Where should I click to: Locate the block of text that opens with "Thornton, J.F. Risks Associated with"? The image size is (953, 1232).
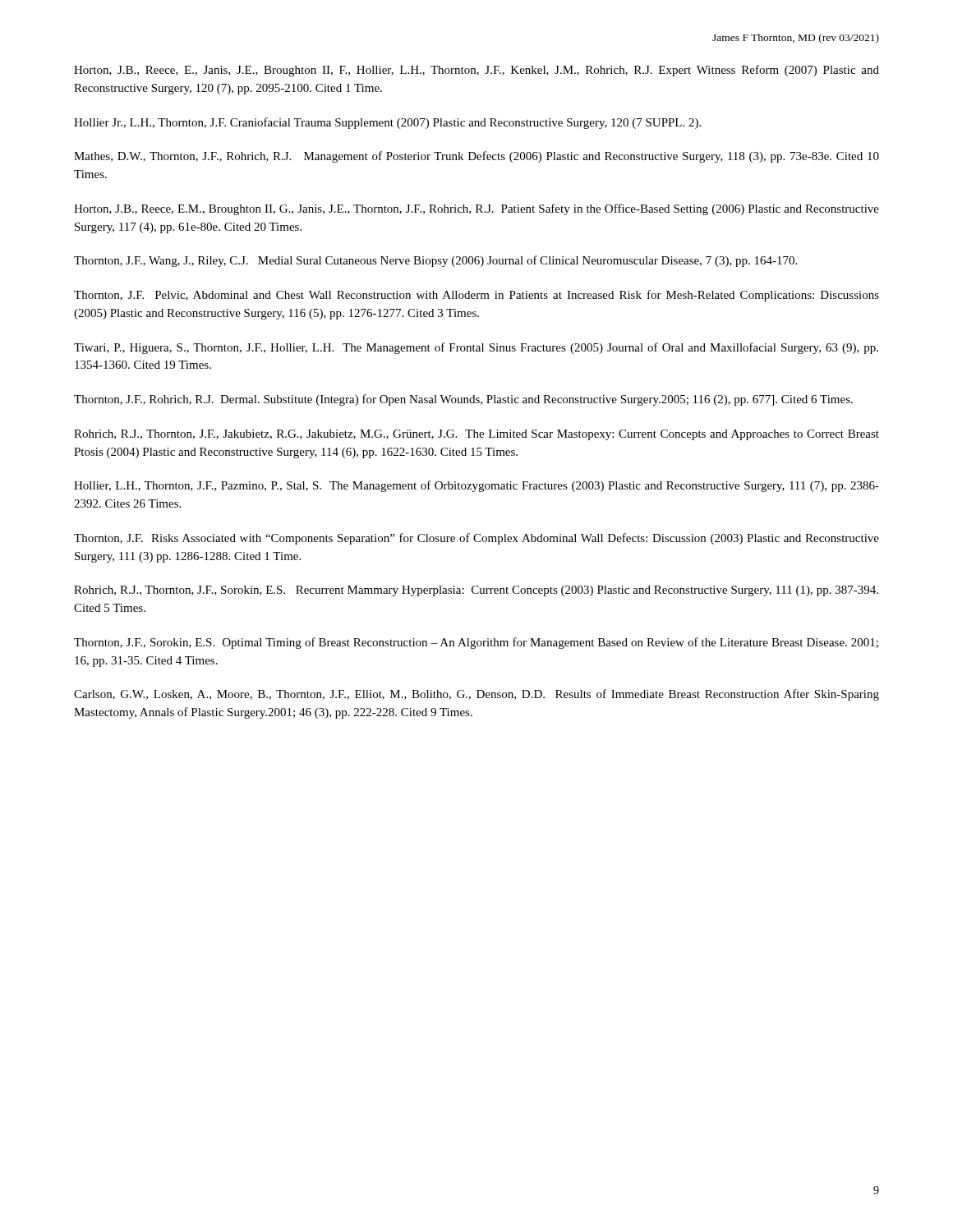476,547
